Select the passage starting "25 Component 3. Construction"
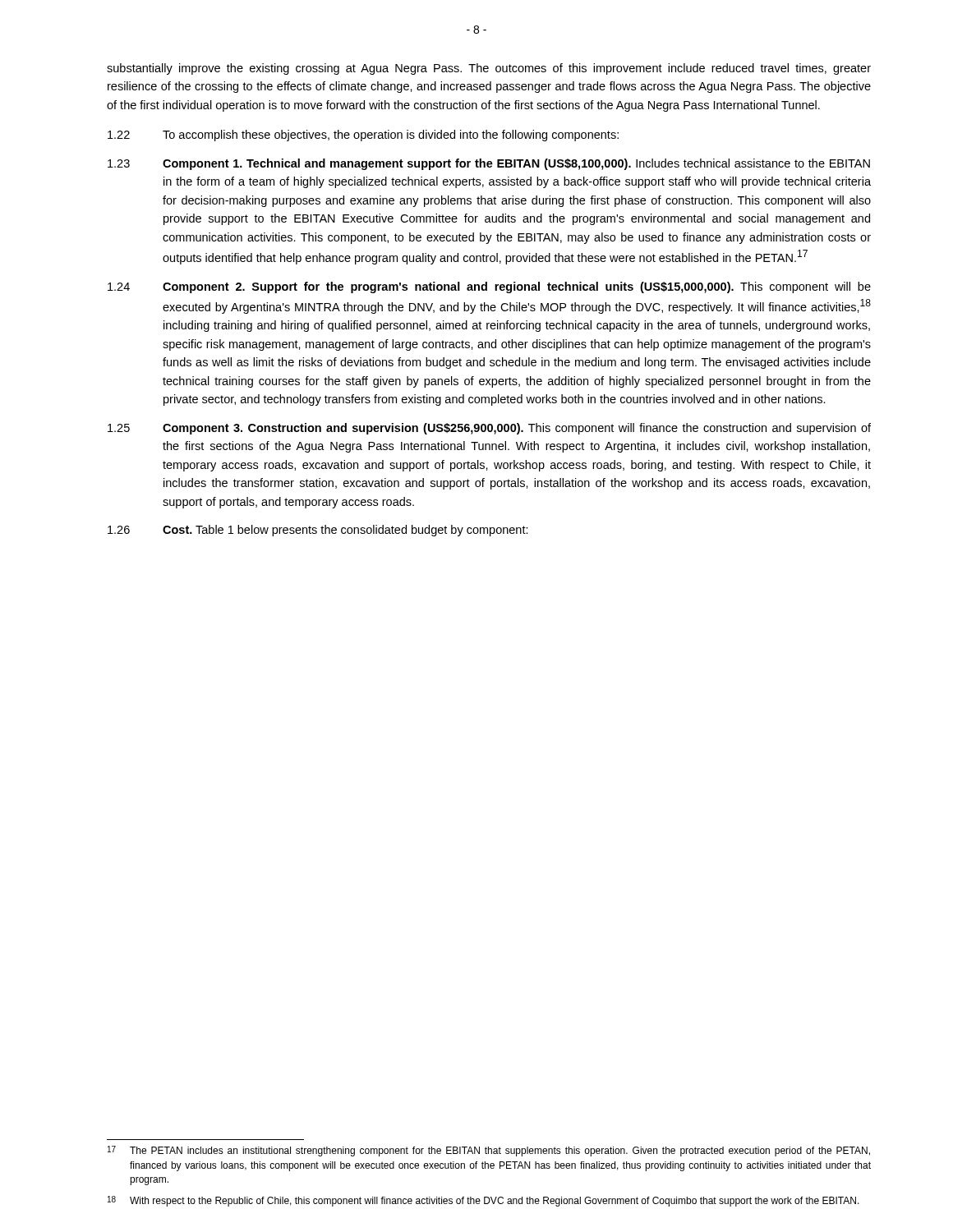 click(489, 465)
